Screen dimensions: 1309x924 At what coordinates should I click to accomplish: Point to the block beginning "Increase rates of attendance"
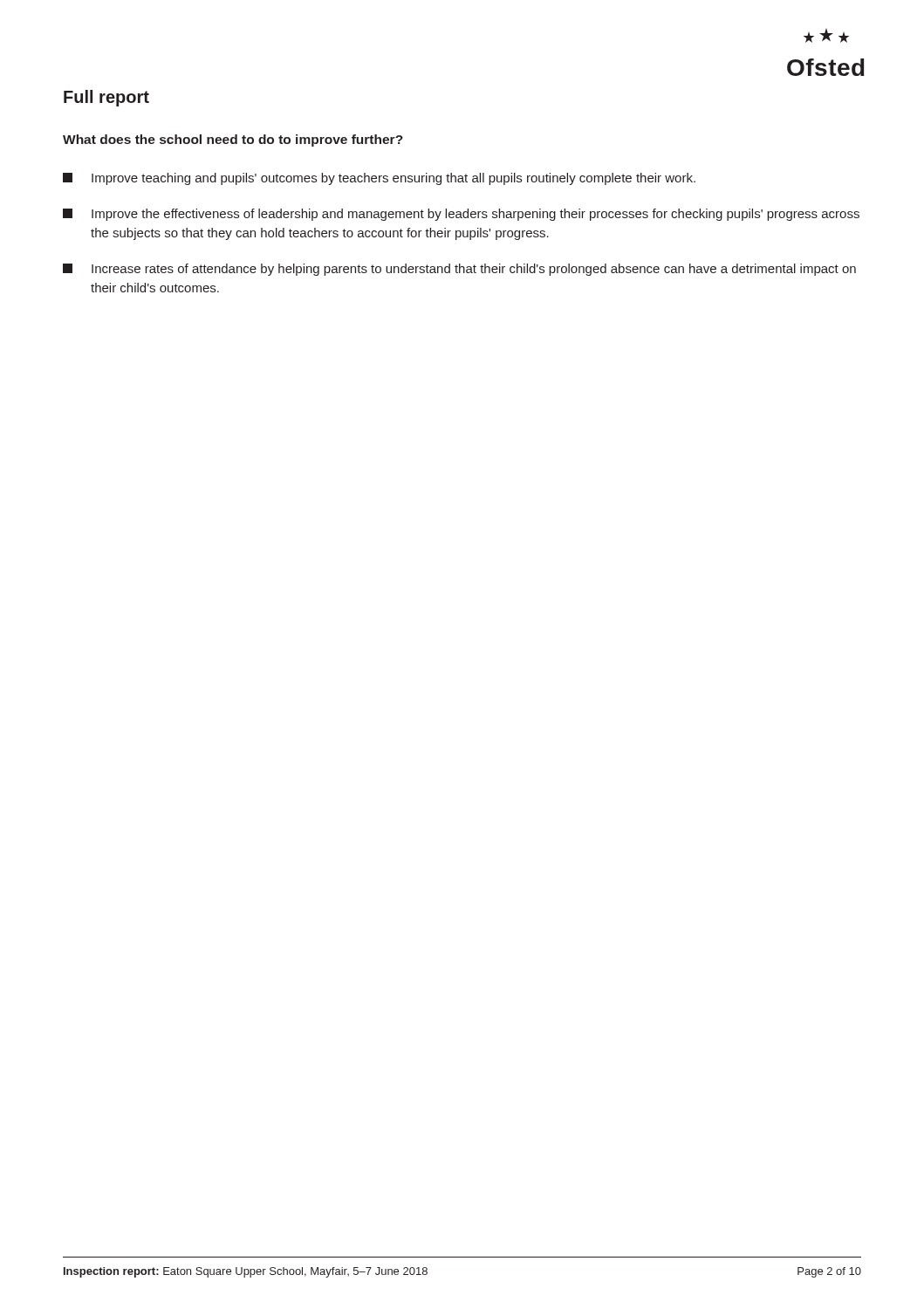coord(462,278)
